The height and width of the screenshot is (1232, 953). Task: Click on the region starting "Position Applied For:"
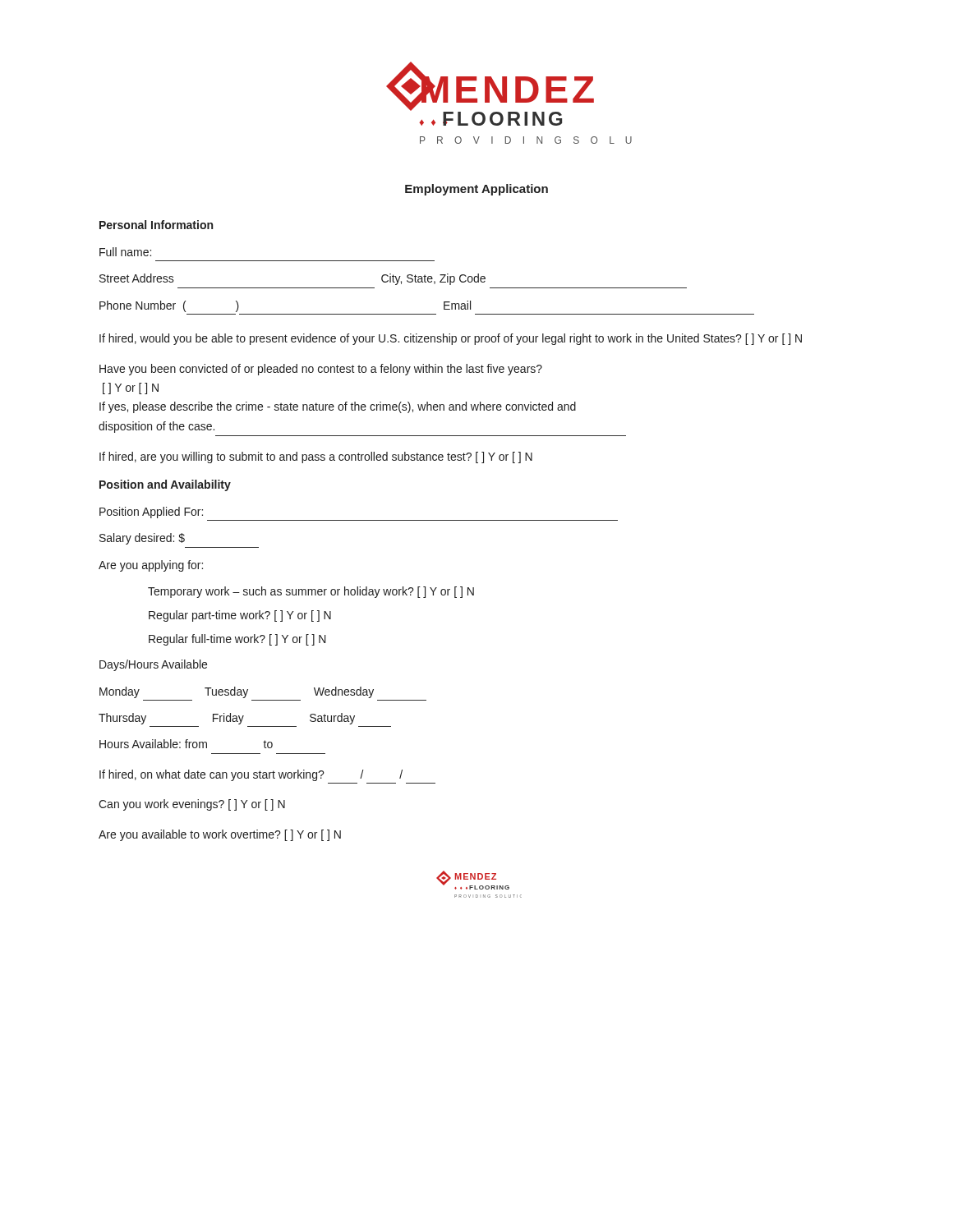click(358, 513)
